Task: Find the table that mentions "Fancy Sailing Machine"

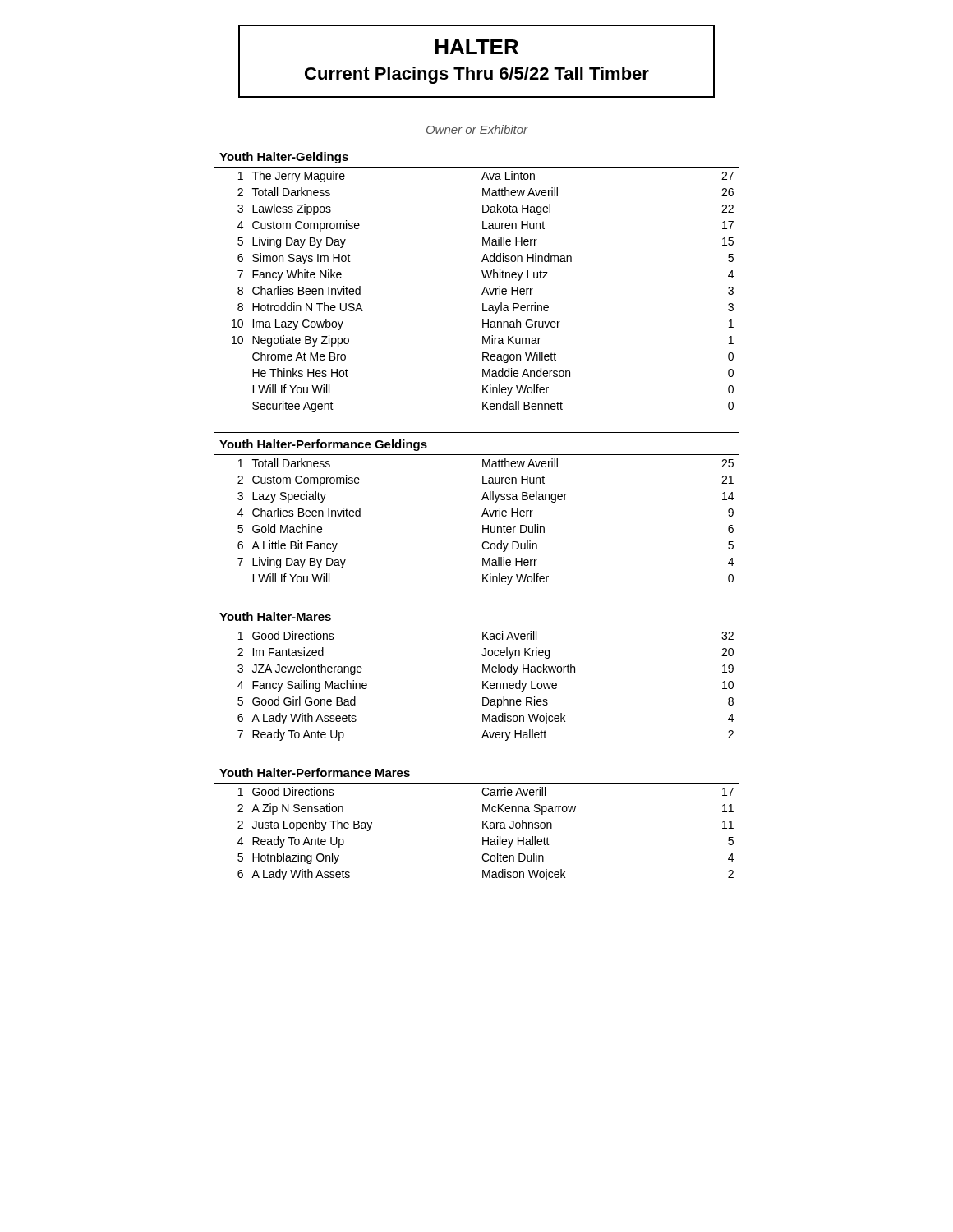Action: click(476, 674)
